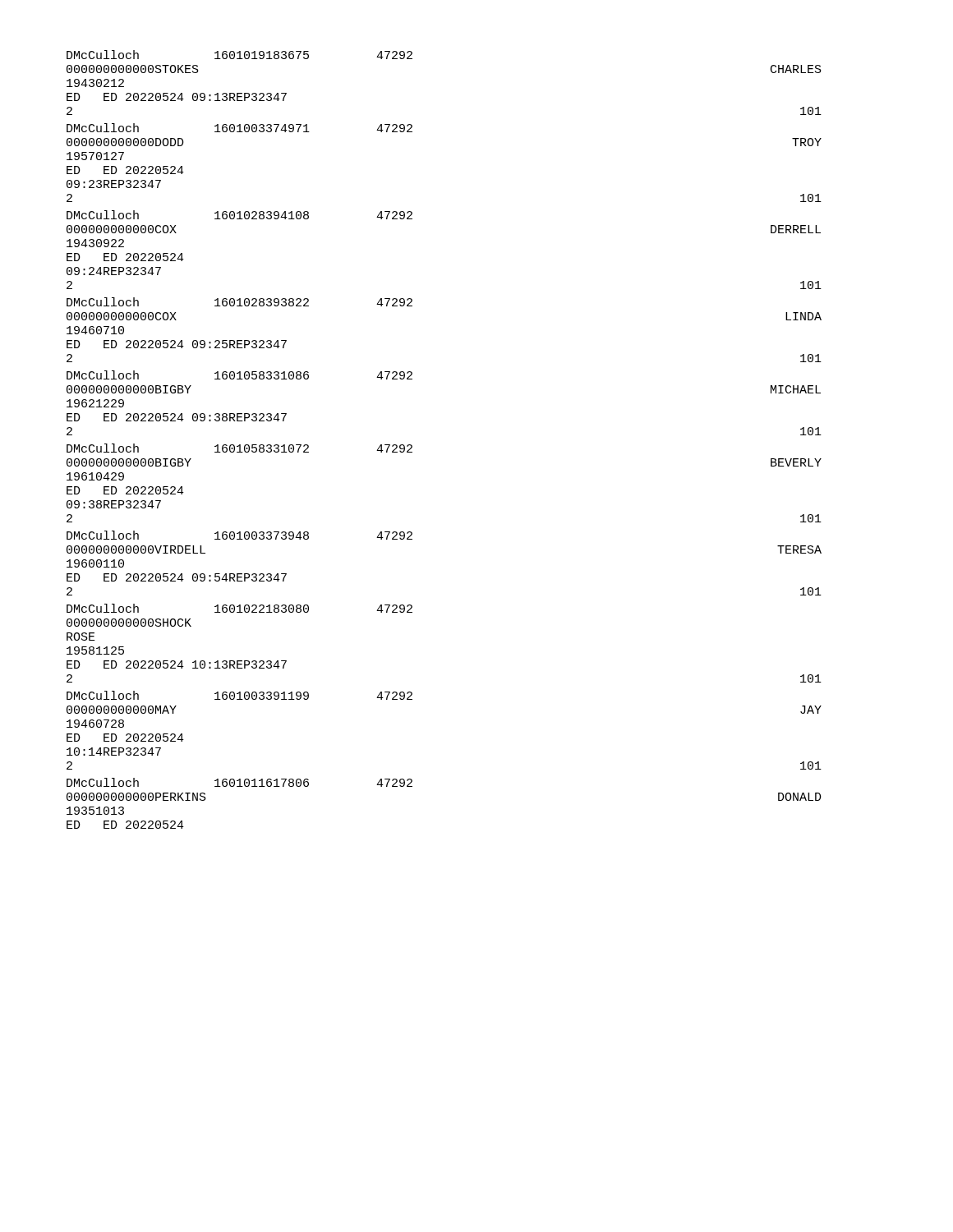Click on the text block with the text "DMcCulloch 1601003373948 47292 000000000000VIRDELLTERESA"
This screenshot has width=953, height=1232.
point(239,535)
